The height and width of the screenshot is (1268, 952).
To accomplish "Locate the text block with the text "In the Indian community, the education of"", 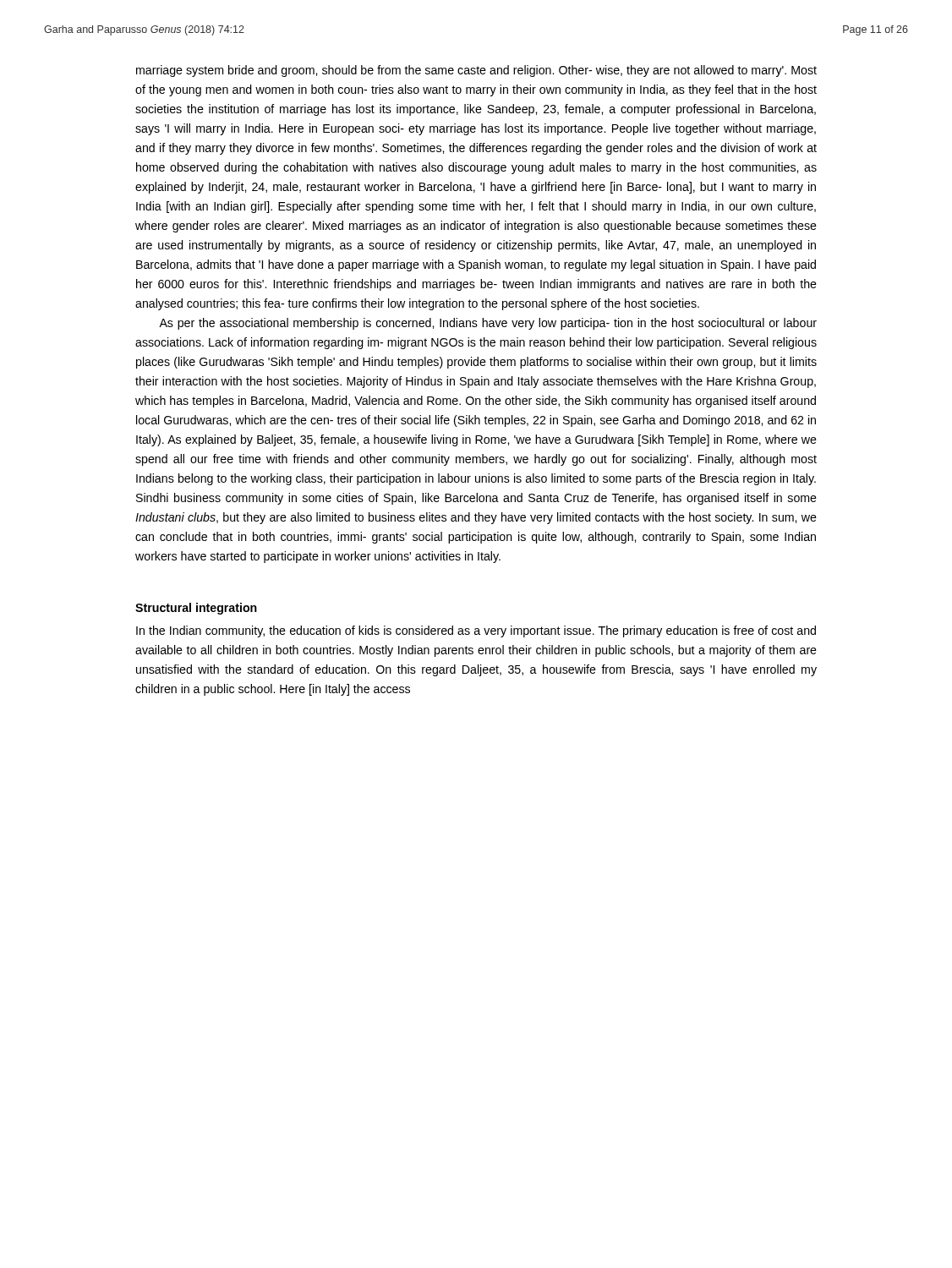I will tap(476, 660).
